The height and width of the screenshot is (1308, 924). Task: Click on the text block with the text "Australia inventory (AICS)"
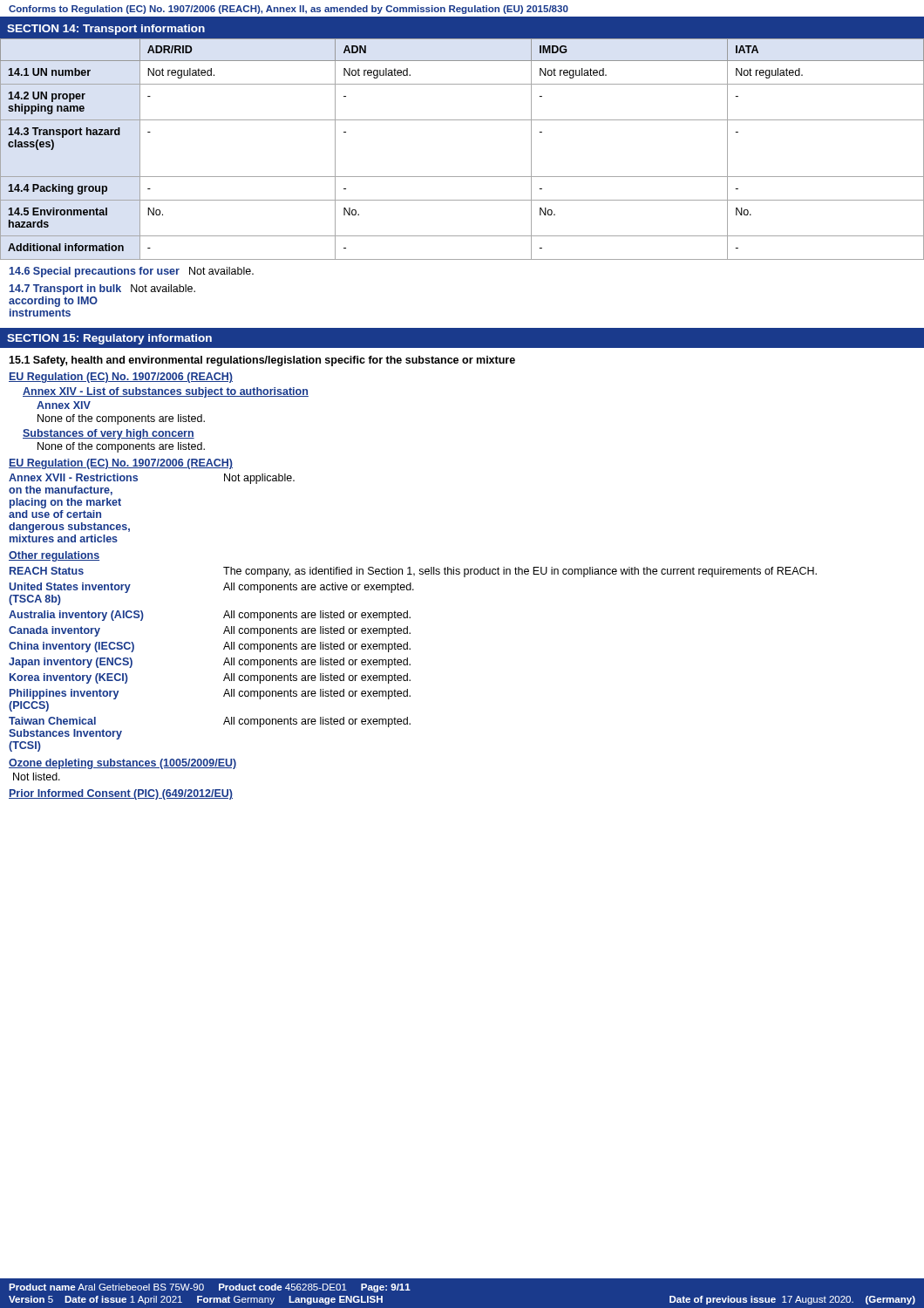tap(71, 616)
